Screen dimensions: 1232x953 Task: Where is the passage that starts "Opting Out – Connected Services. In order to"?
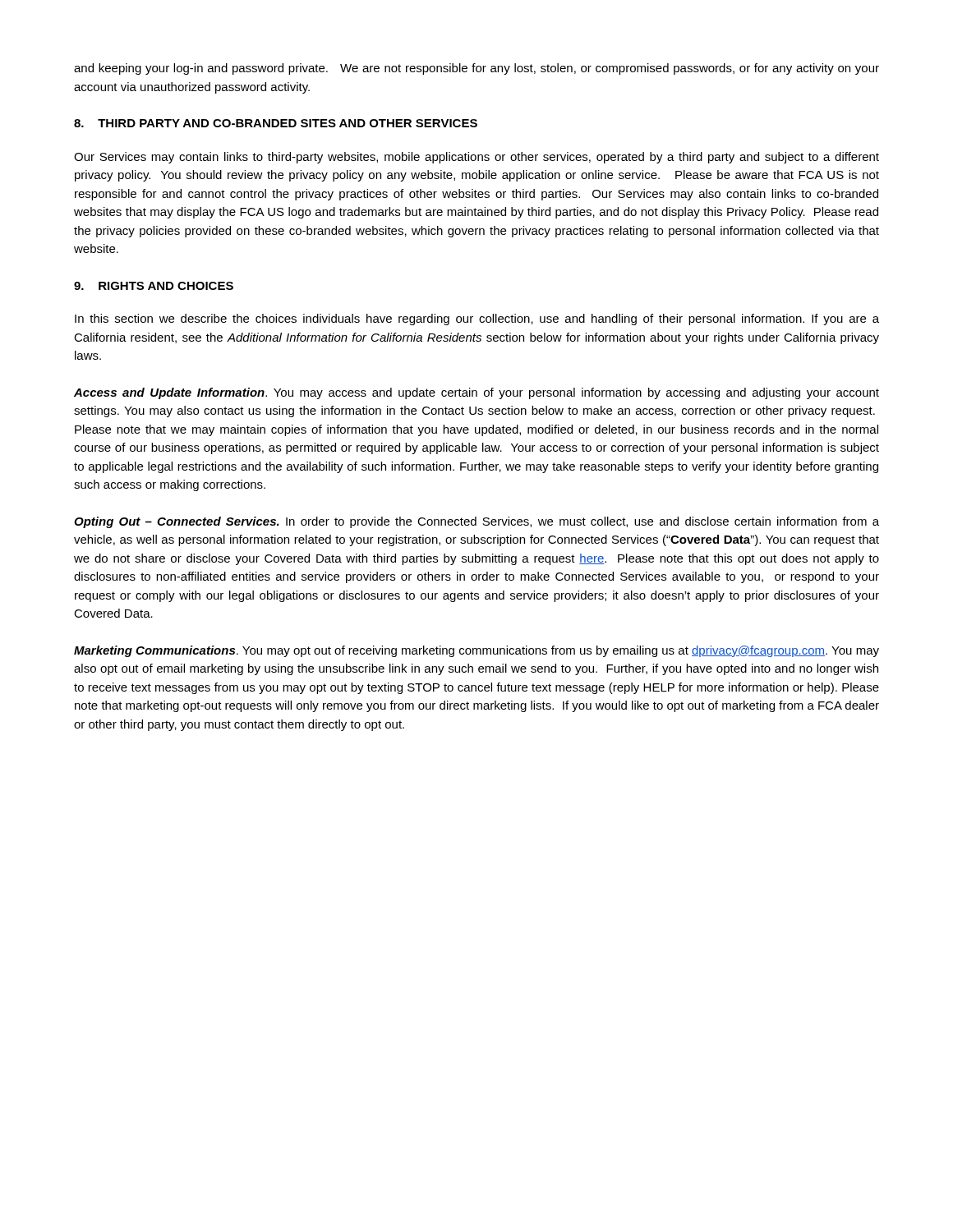point(476,567)
